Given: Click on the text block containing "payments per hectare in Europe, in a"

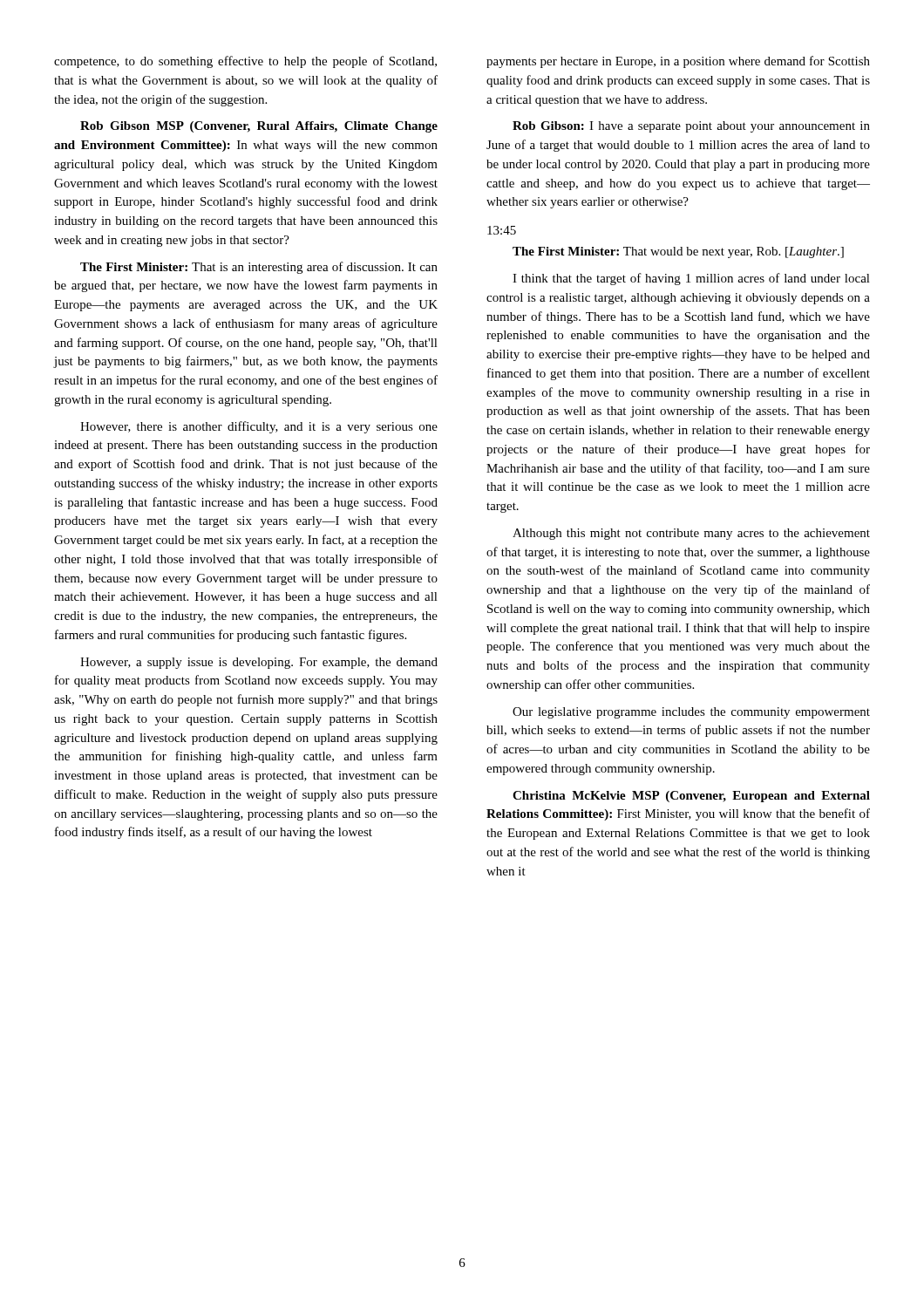Looking at the screenshot, I should 678,81.
